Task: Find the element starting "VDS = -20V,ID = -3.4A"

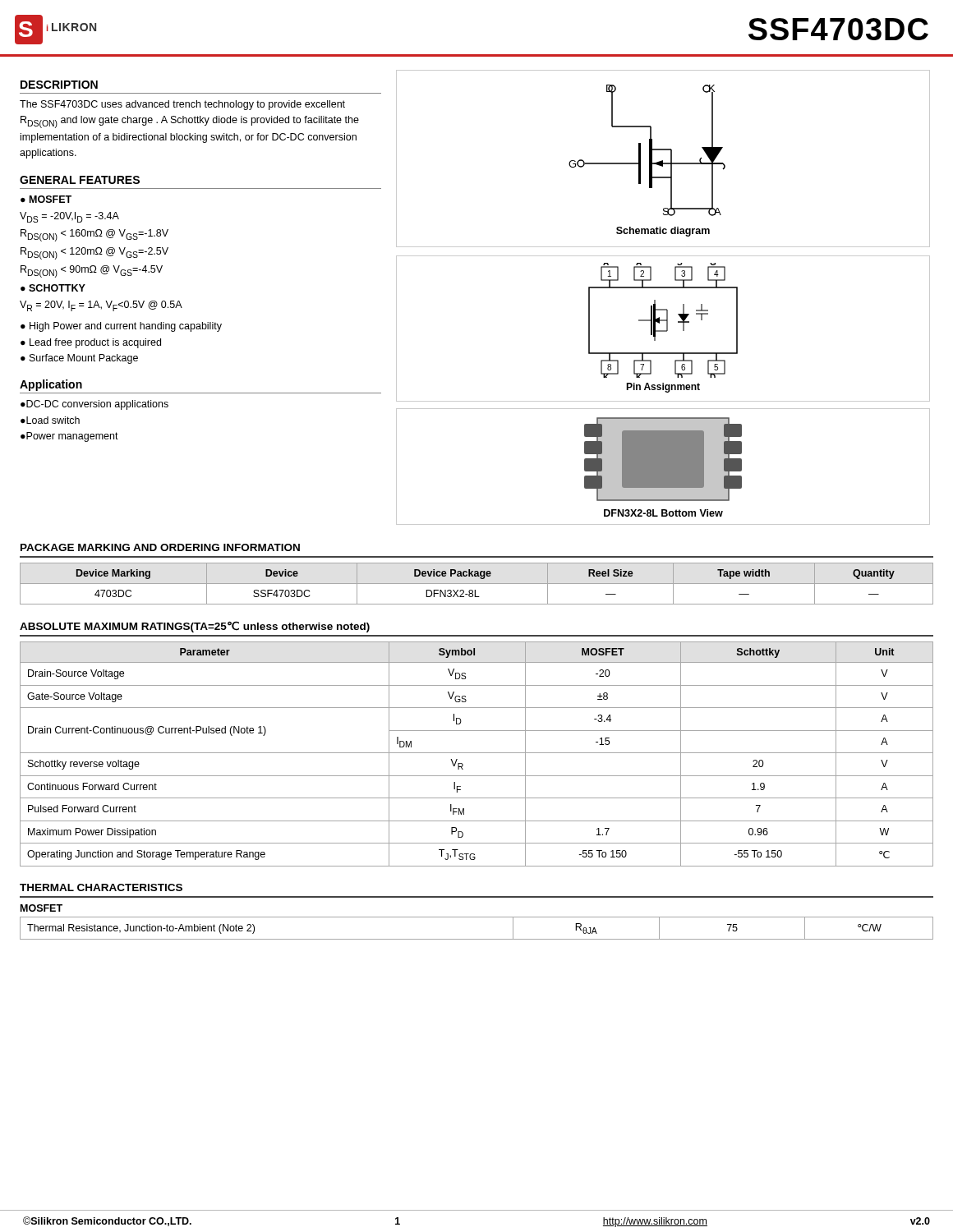Action: point(69,217)
